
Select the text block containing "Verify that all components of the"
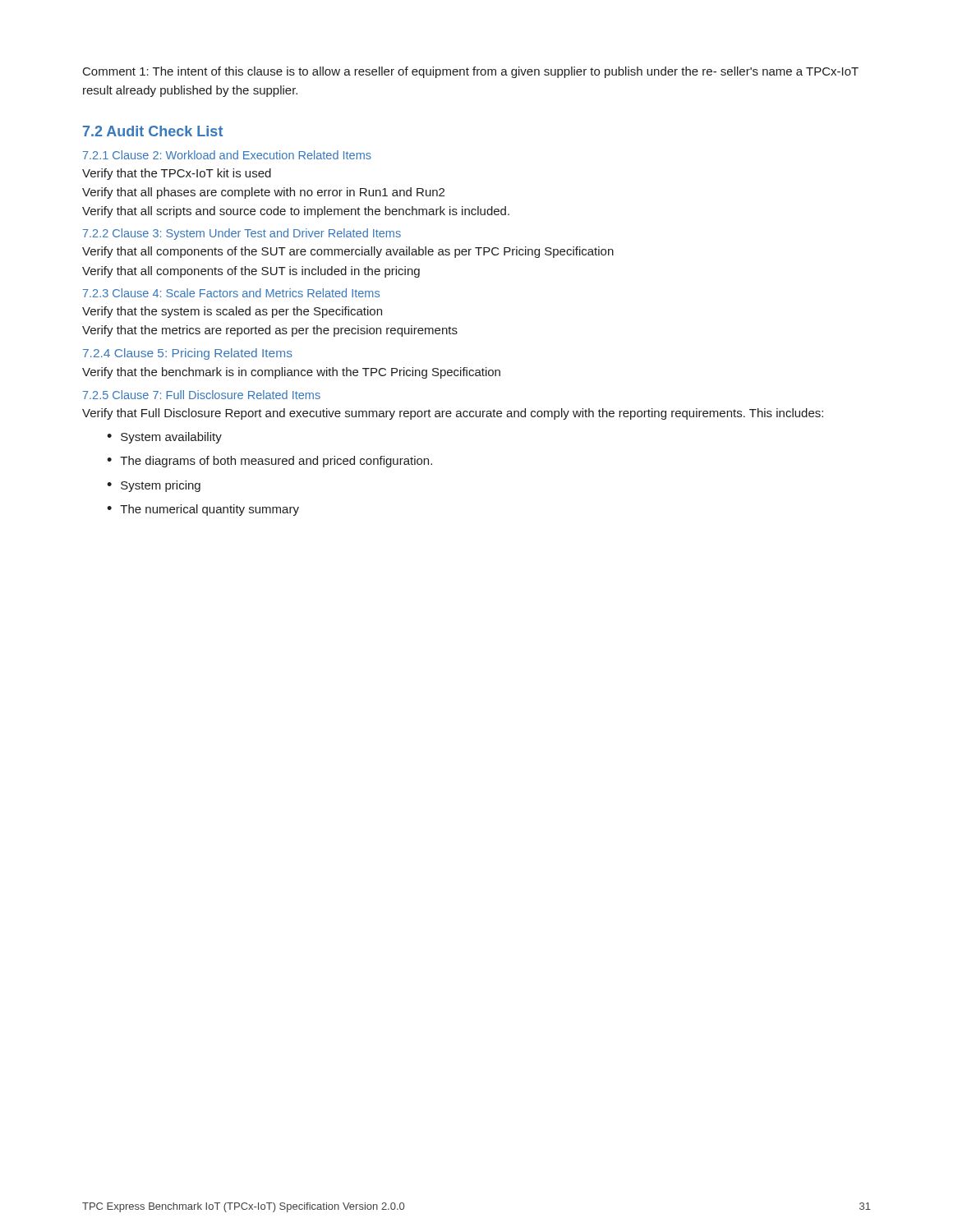click(x=476, y=261)
